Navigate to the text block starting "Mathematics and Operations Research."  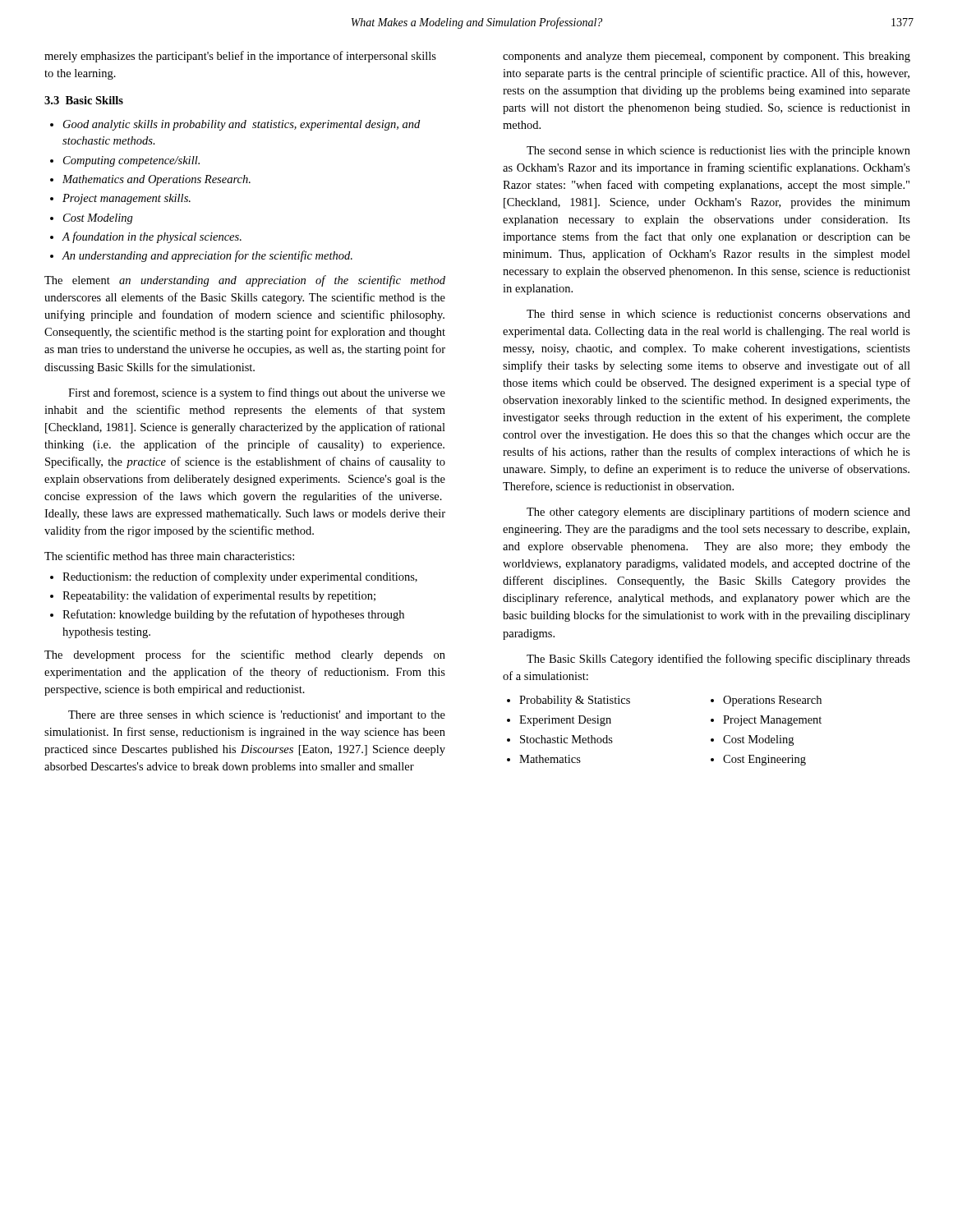[157, 179]
